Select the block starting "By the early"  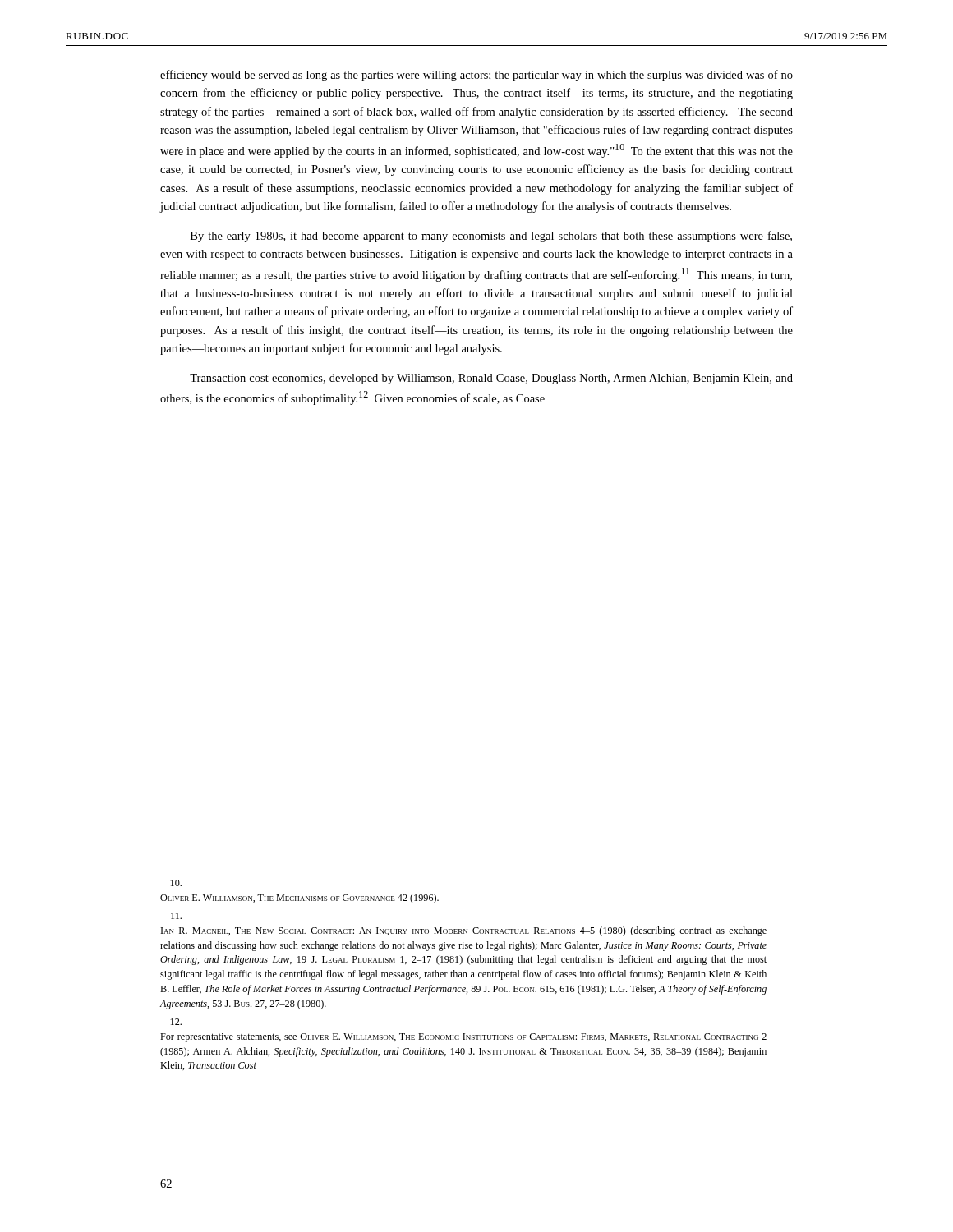[x=476, y=292]
